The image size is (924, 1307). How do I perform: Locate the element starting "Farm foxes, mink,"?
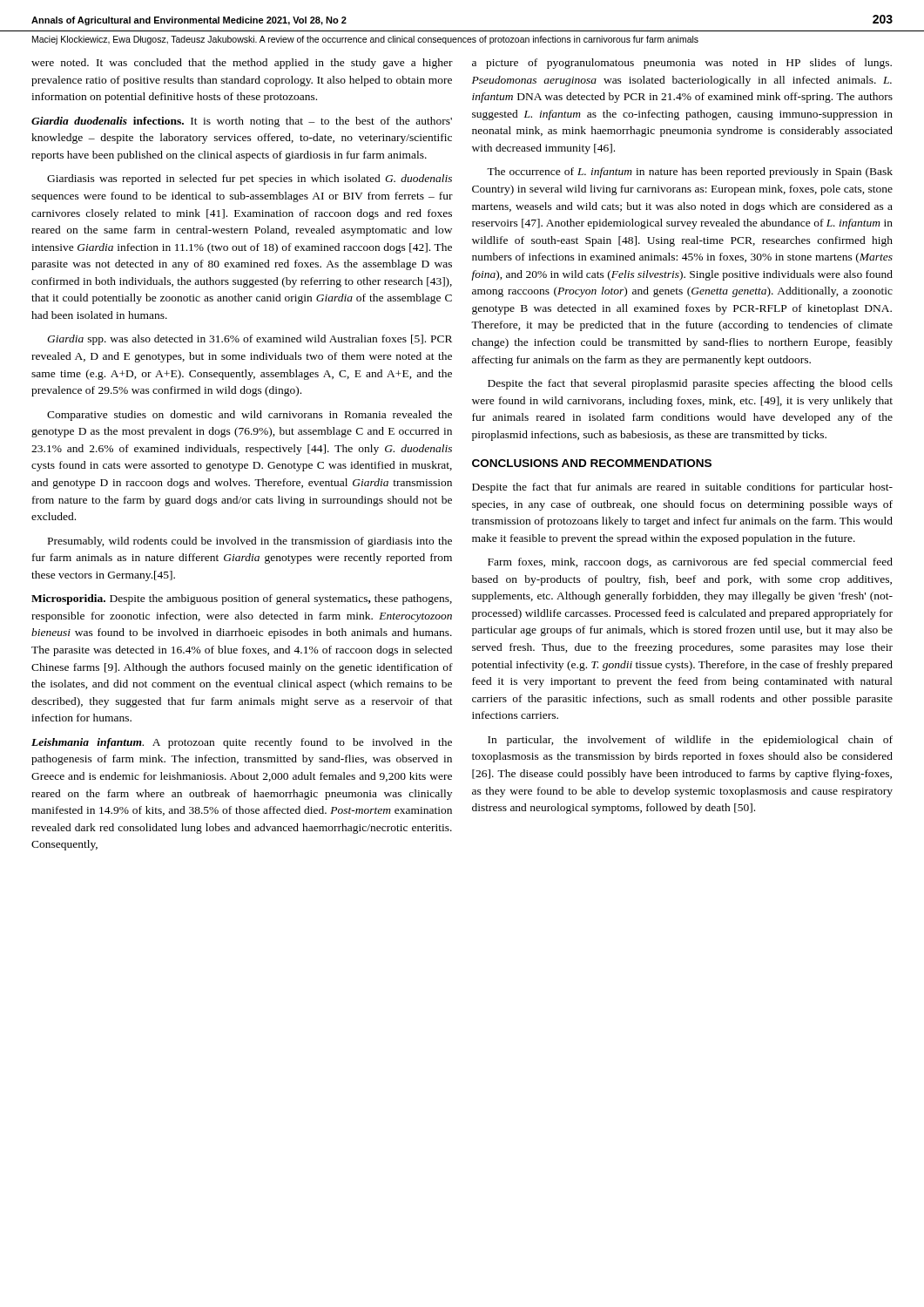tap(682, 639)
